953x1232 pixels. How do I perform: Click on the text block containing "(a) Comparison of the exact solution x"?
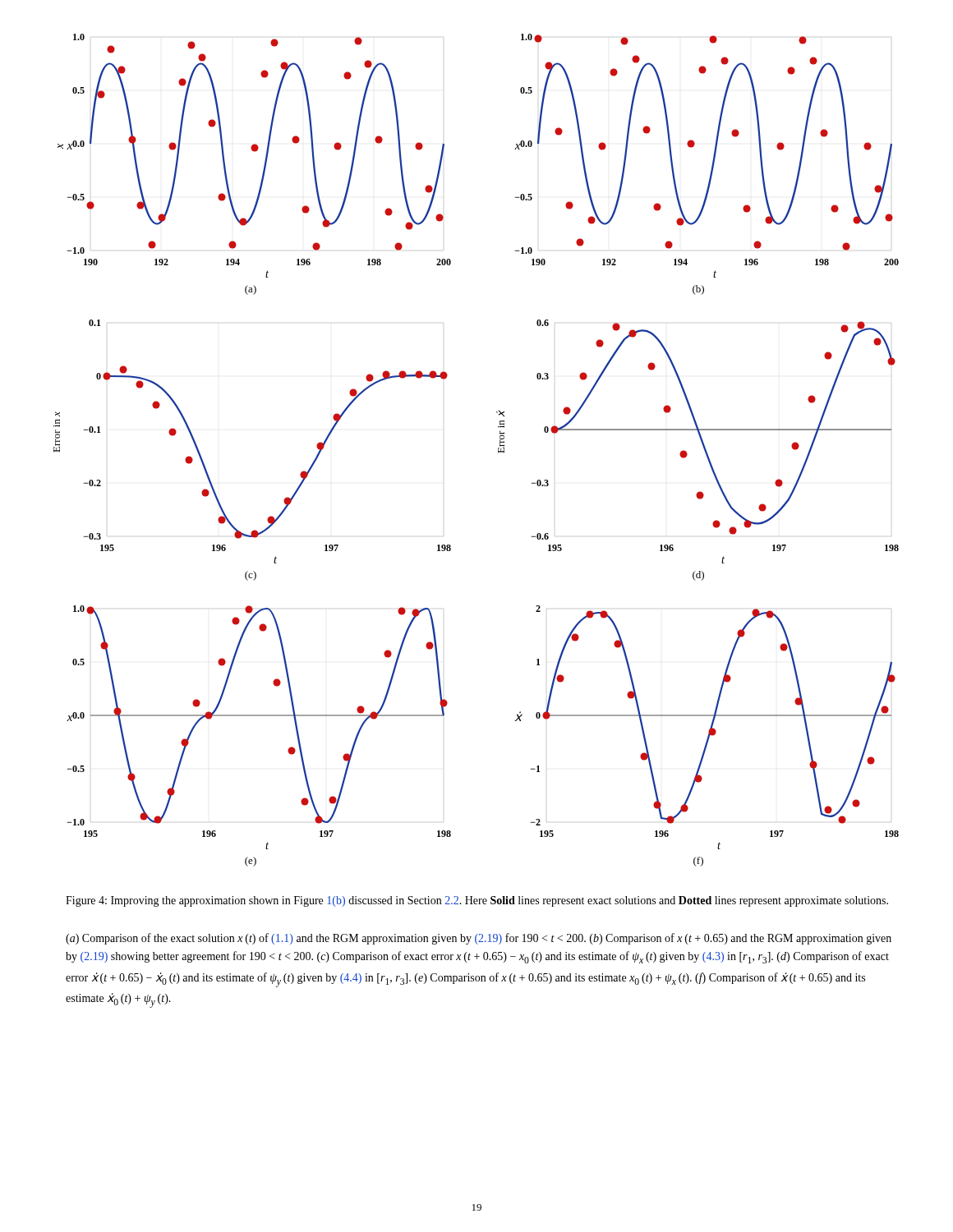pos(481,970)
